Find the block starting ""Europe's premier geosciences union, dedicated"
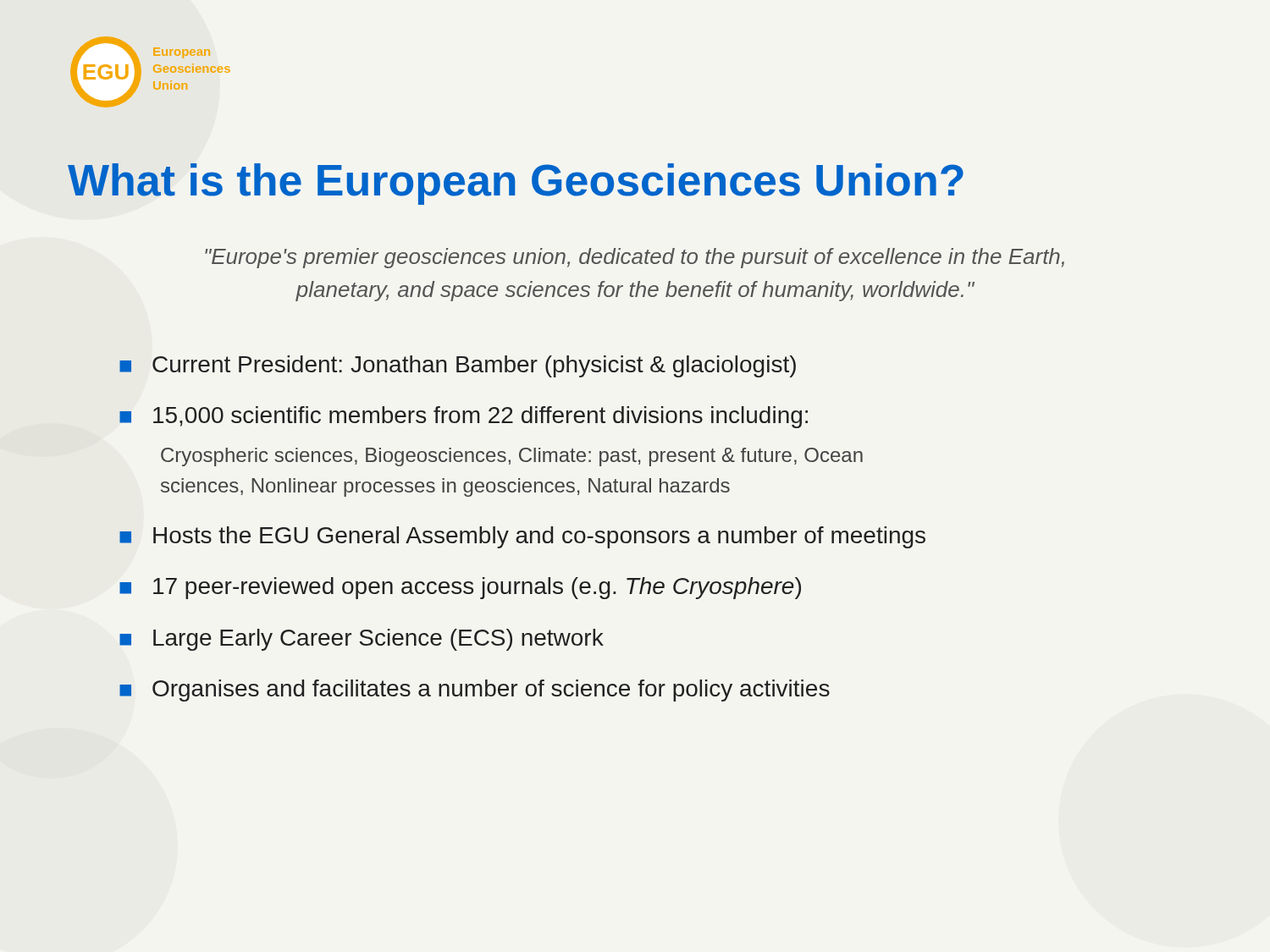This screenshot has width=1270, height=952. 635,273
